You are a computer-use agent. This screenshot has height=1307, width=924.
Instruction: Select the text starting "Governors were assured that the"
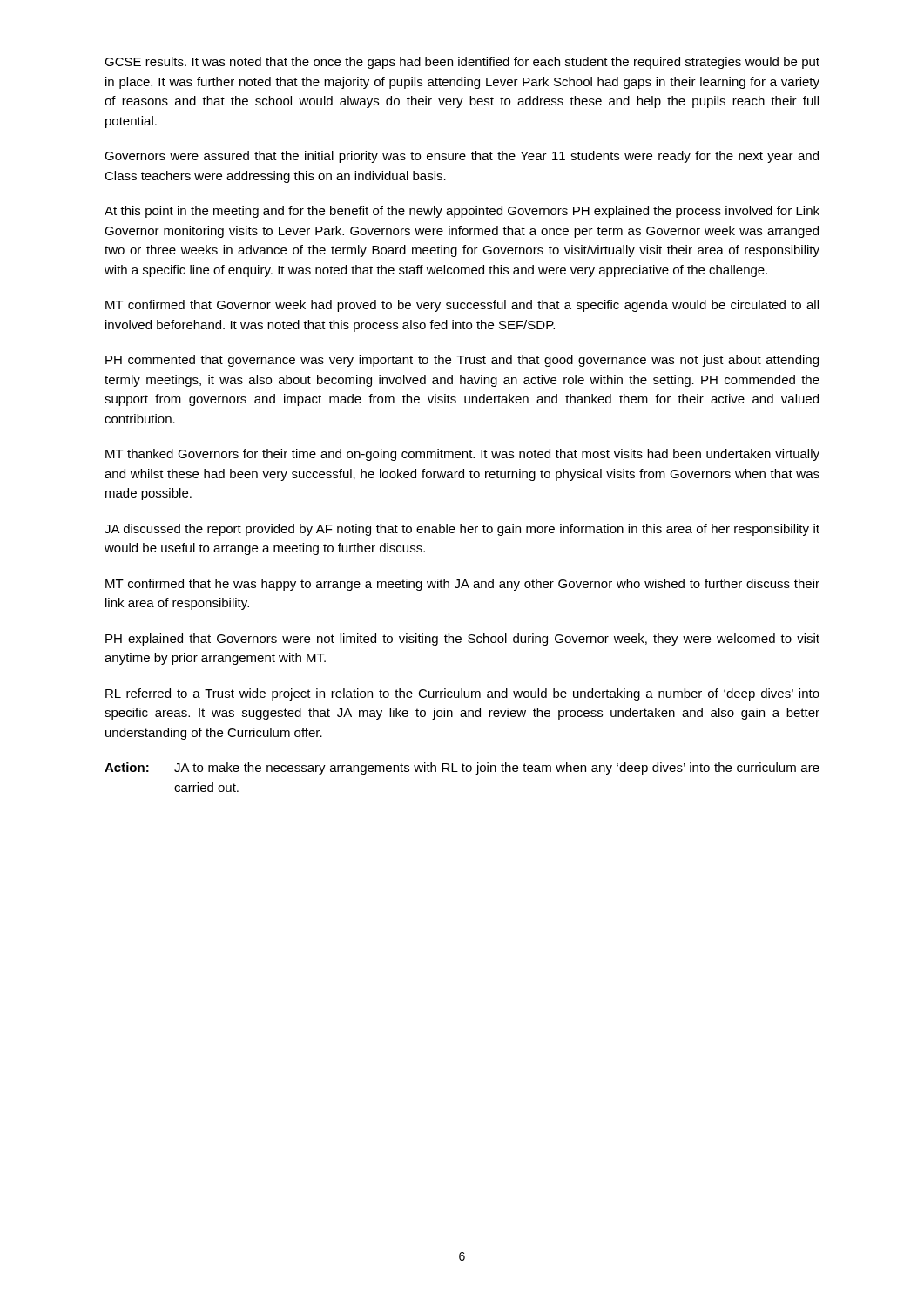pos(462,165)
